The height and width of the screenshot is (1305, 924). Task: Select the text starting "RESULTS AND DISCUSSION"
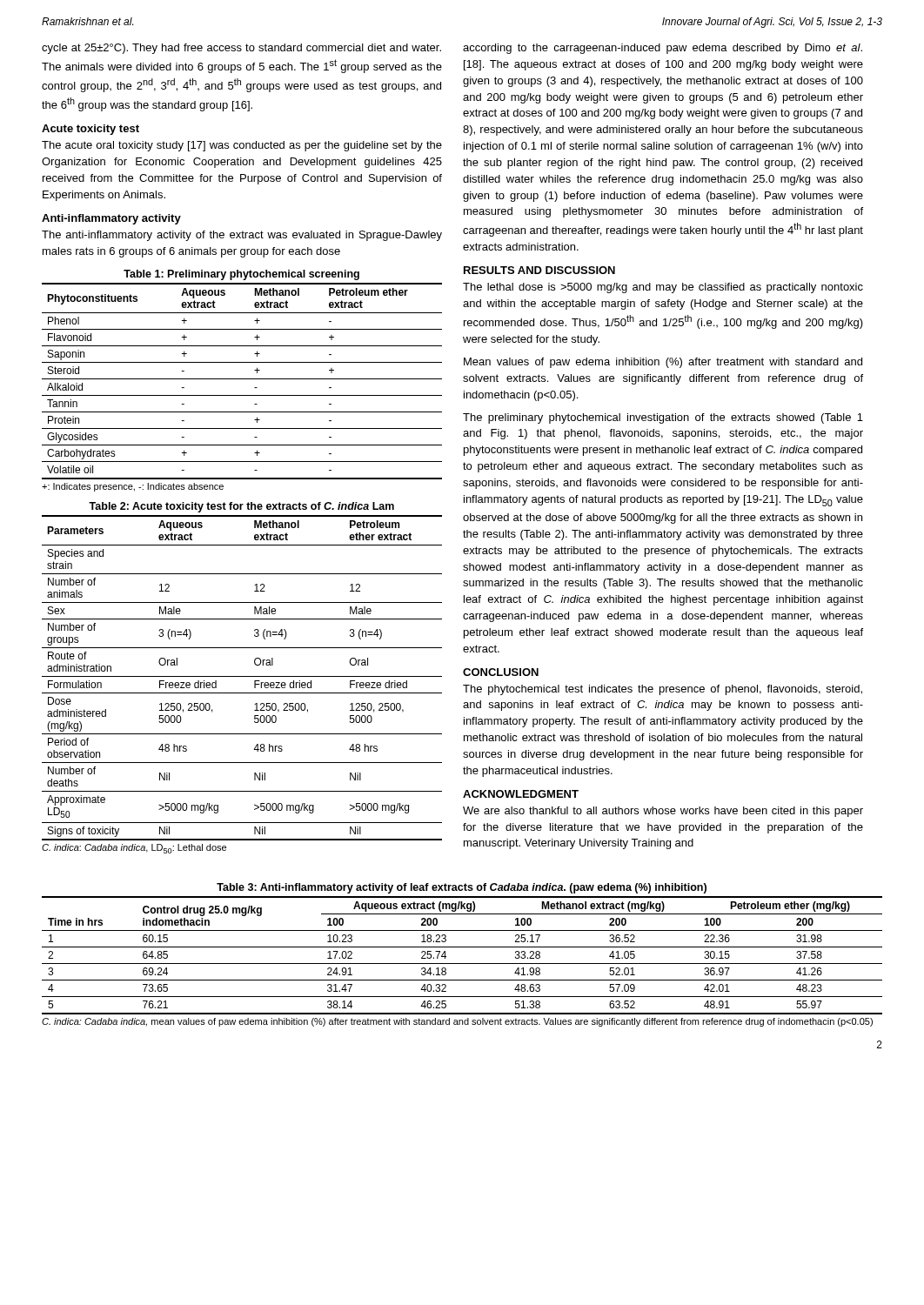[539, 270]
